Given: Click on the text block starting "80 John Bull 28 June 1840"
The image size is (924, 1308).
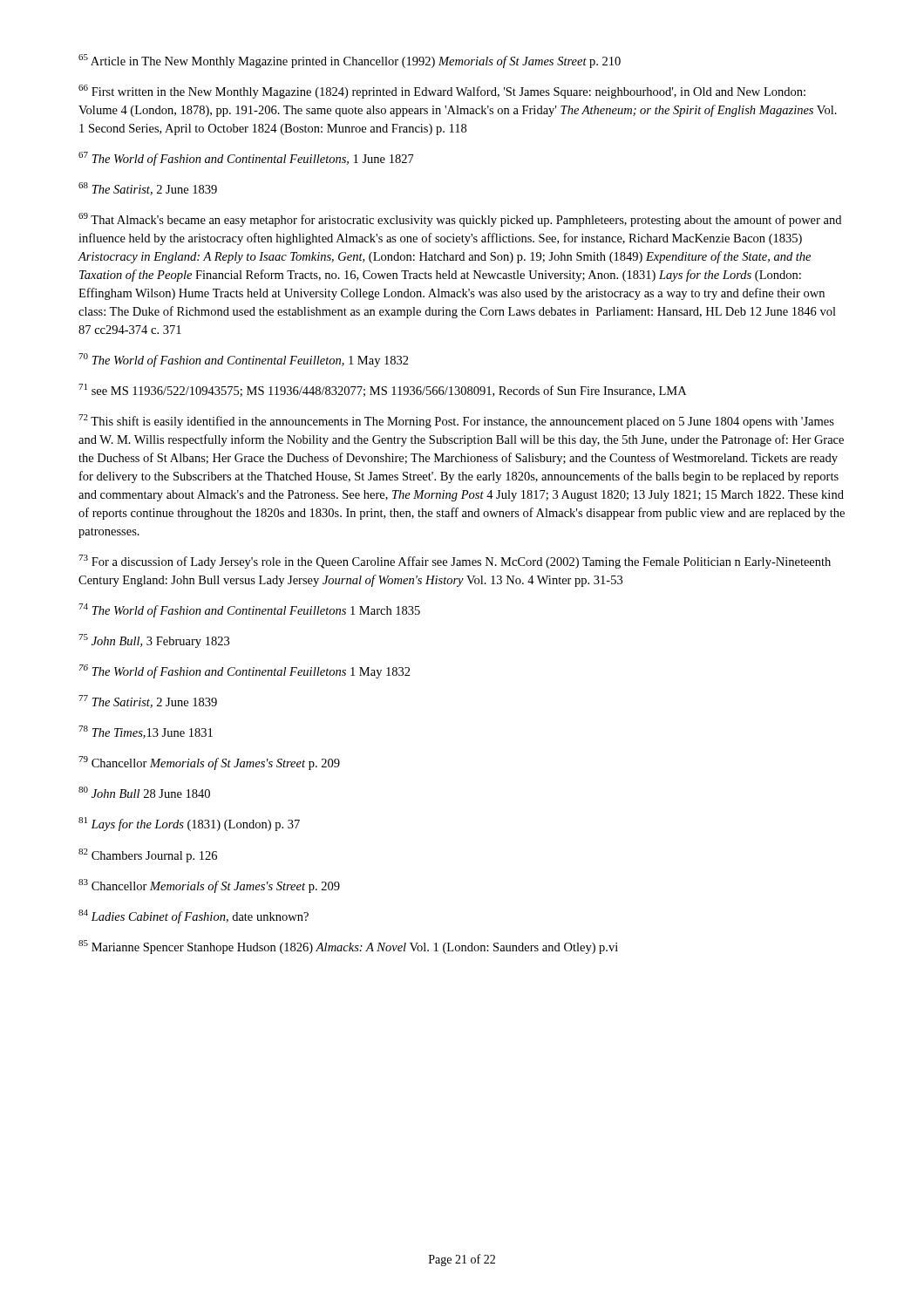Looking at the screenshot, I should 145,793.
